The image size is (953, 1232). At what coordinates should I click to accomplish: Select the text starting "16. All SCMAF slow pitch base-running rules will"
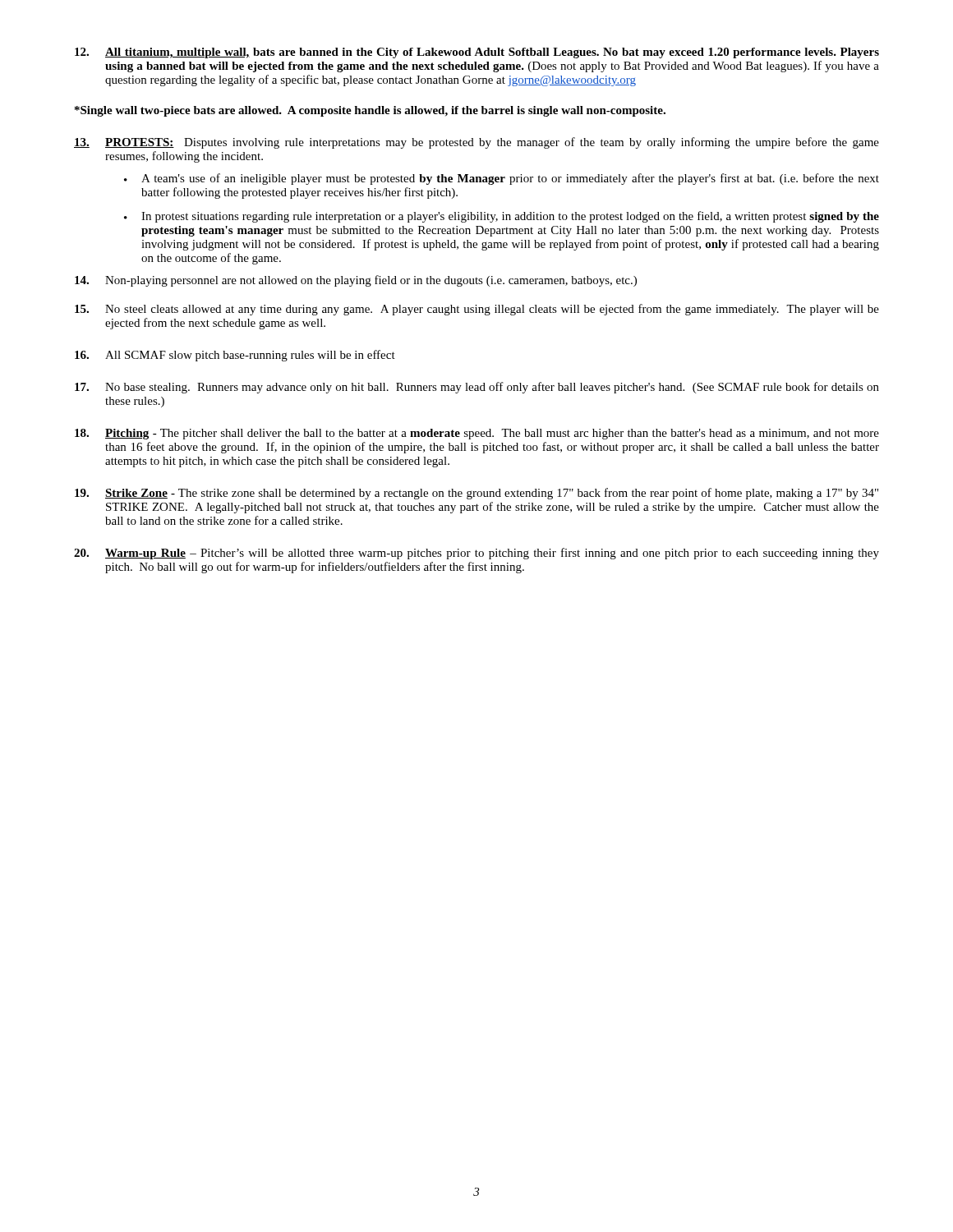(235, 356)
